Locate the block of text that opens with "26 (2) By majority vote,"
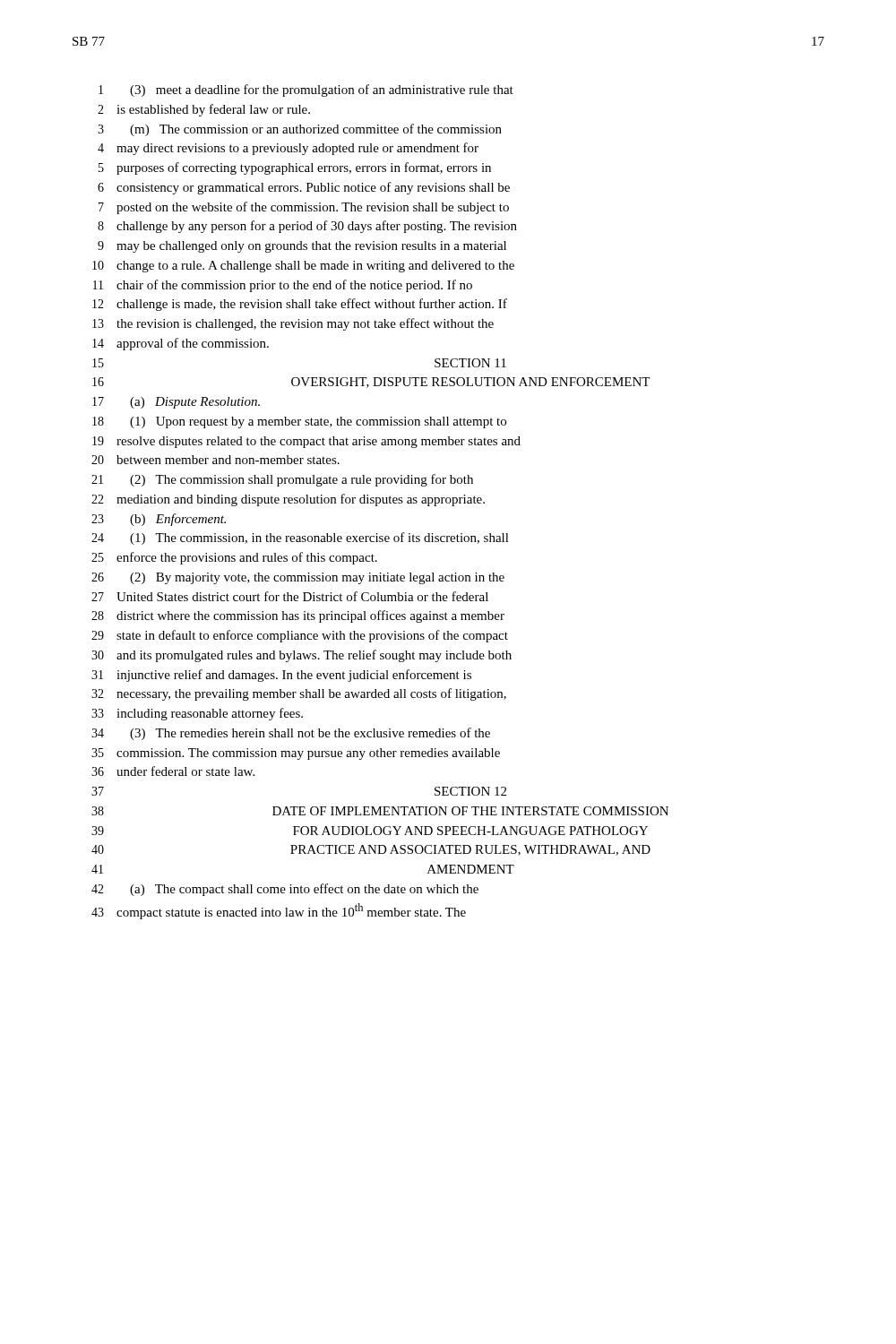 [x=448, y=646]
